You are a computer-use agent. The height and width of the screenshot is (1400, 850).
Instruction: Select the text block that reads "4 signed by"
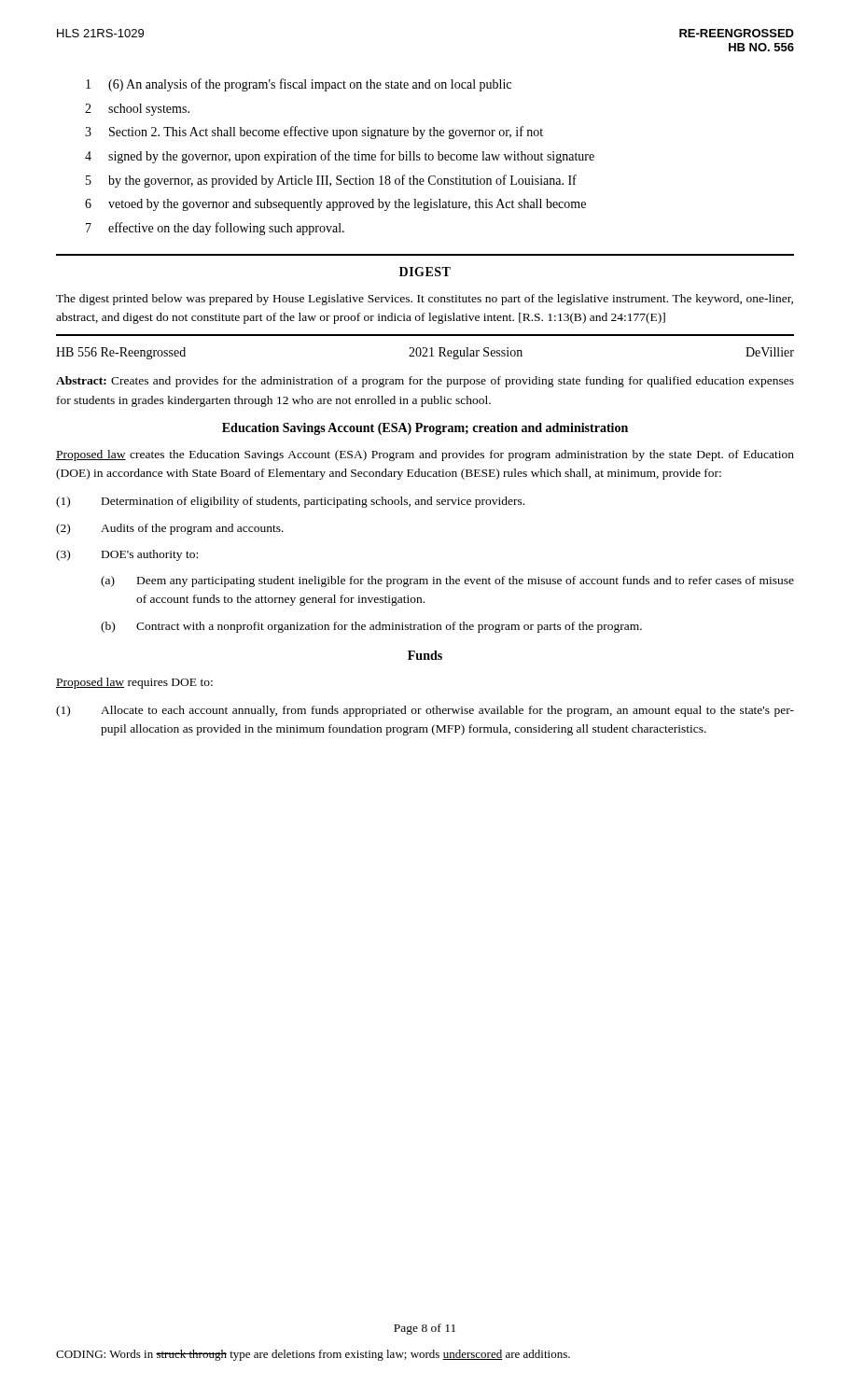(425, 157)
